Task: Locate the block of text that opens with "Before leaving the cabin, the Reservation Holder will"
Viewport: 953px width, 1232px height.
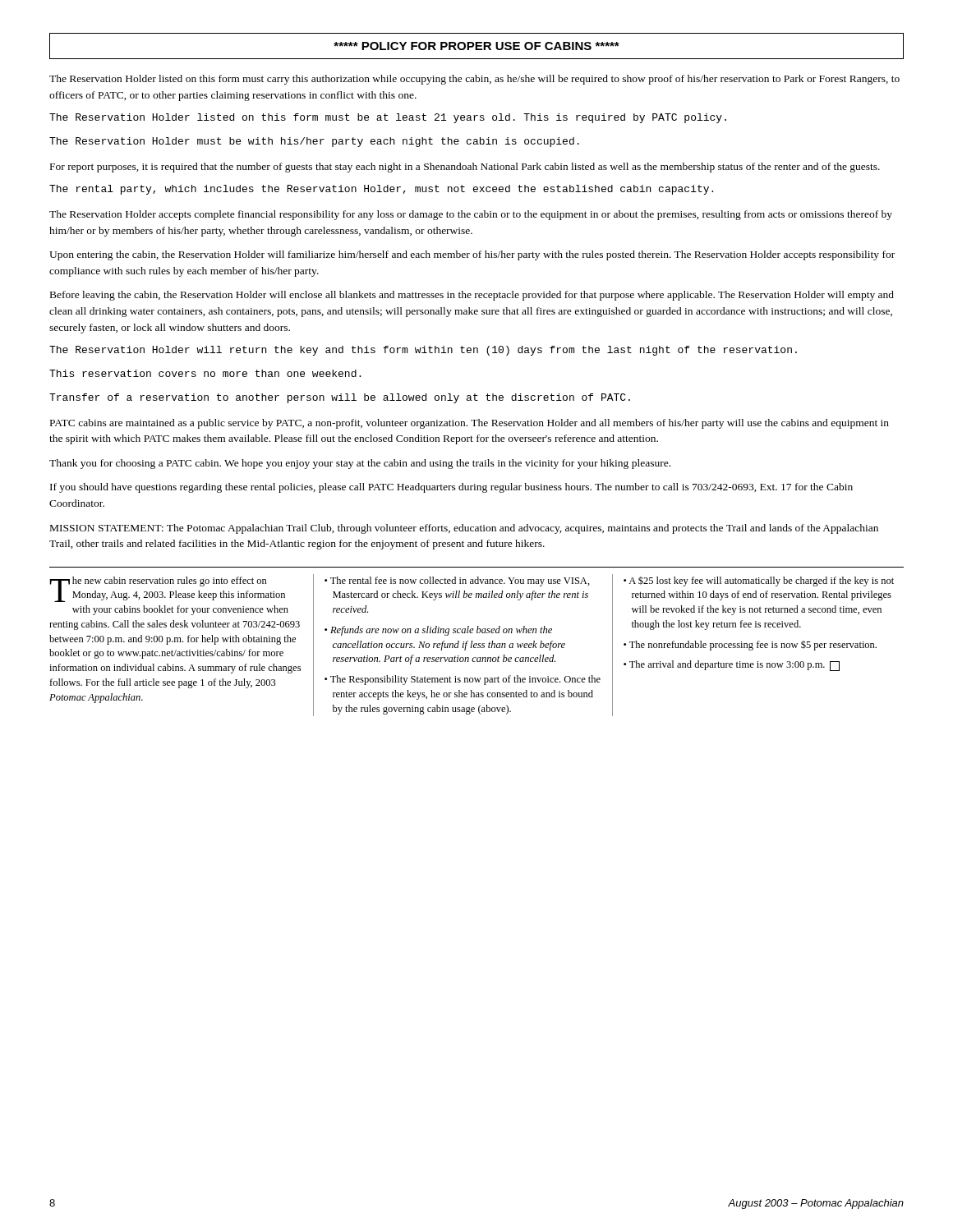Action: pyautogui.click(x=472, y=311)
